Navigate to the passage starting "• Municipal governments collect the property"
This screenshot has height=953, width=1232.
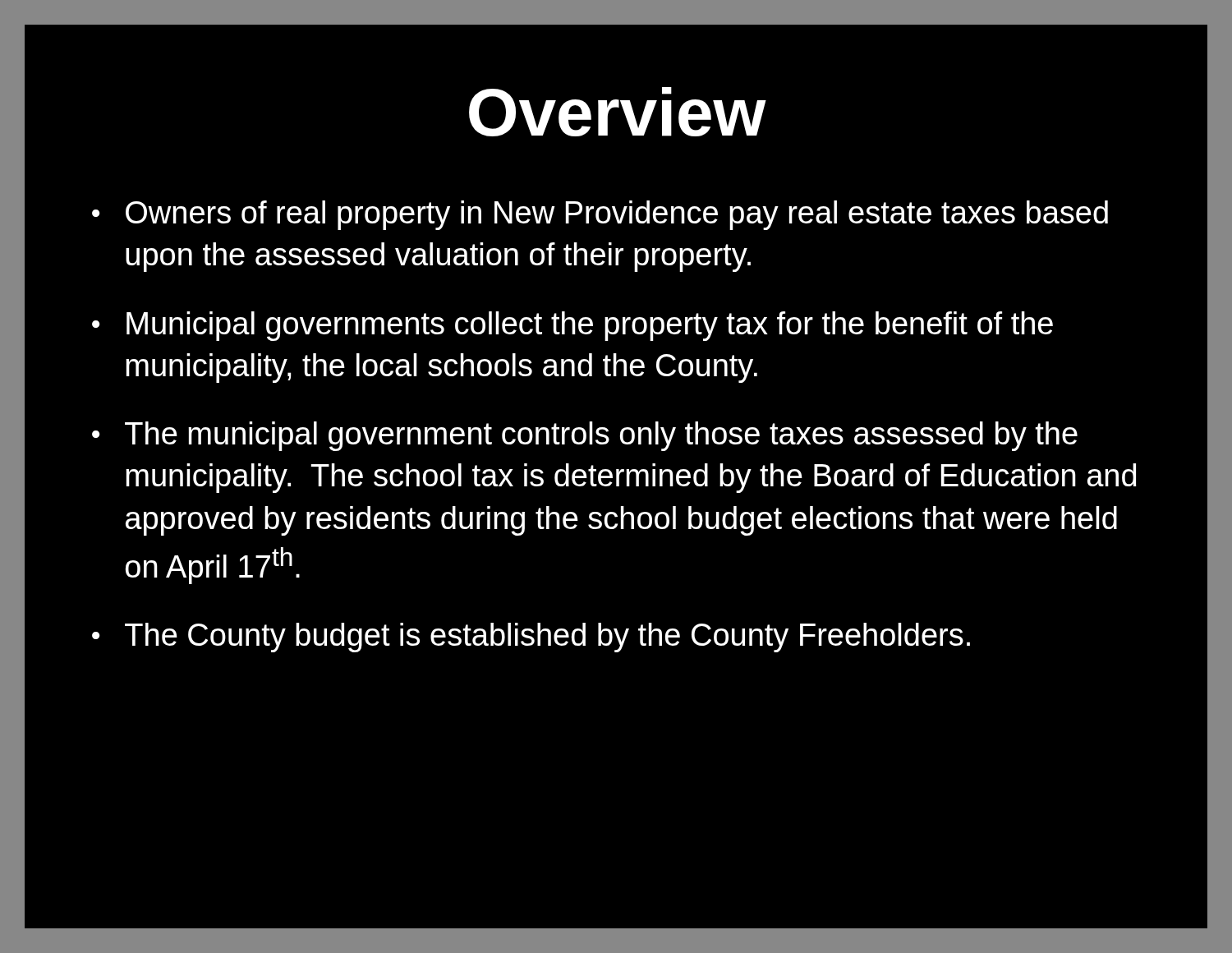point(616,345)
